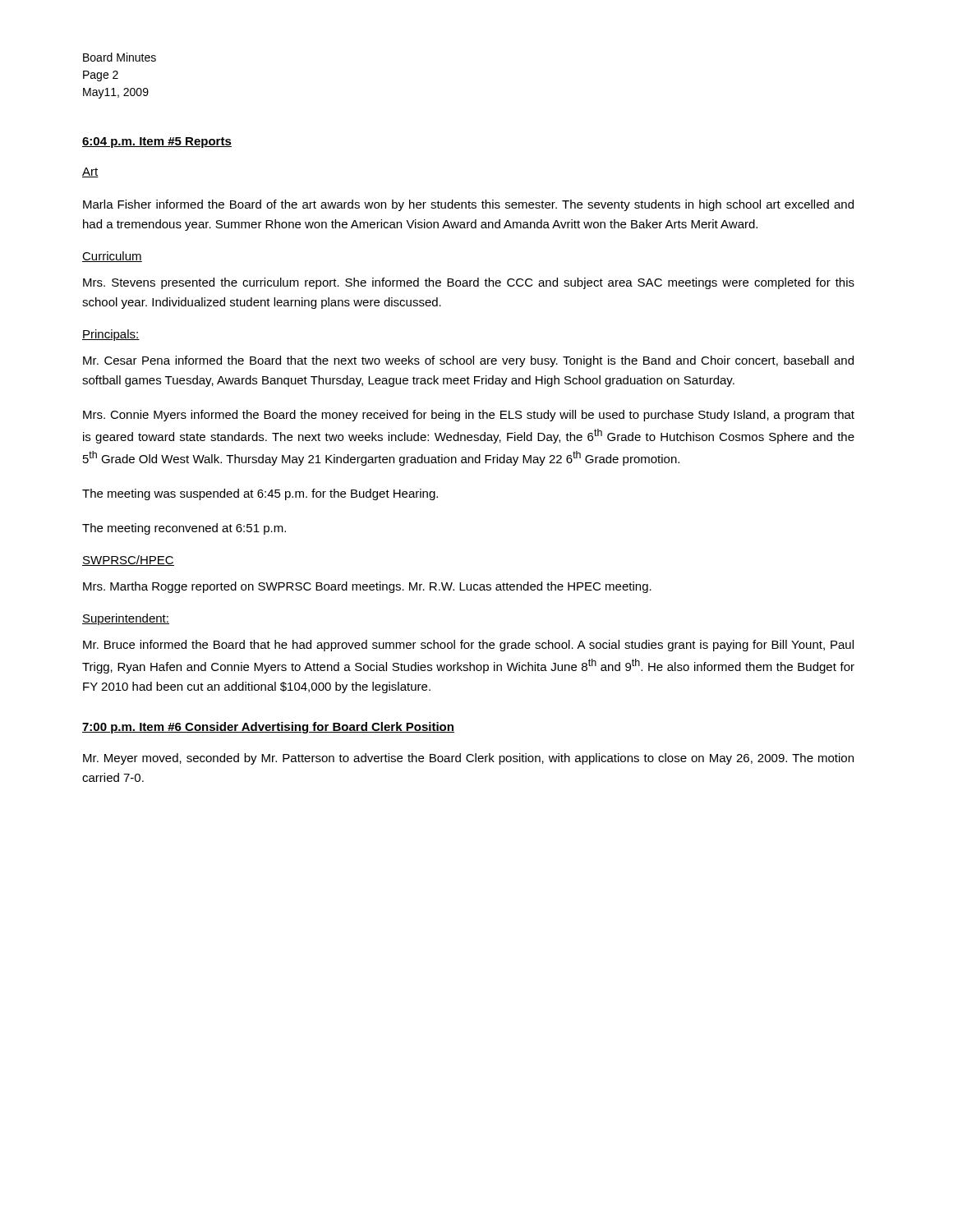Image resolution: width=953 pixels, height=1232 pixels.
Task: Locate the block of text that opens with "Mrs. Martha Rogge reported on SWPRSC"
Action: point(468,586)
